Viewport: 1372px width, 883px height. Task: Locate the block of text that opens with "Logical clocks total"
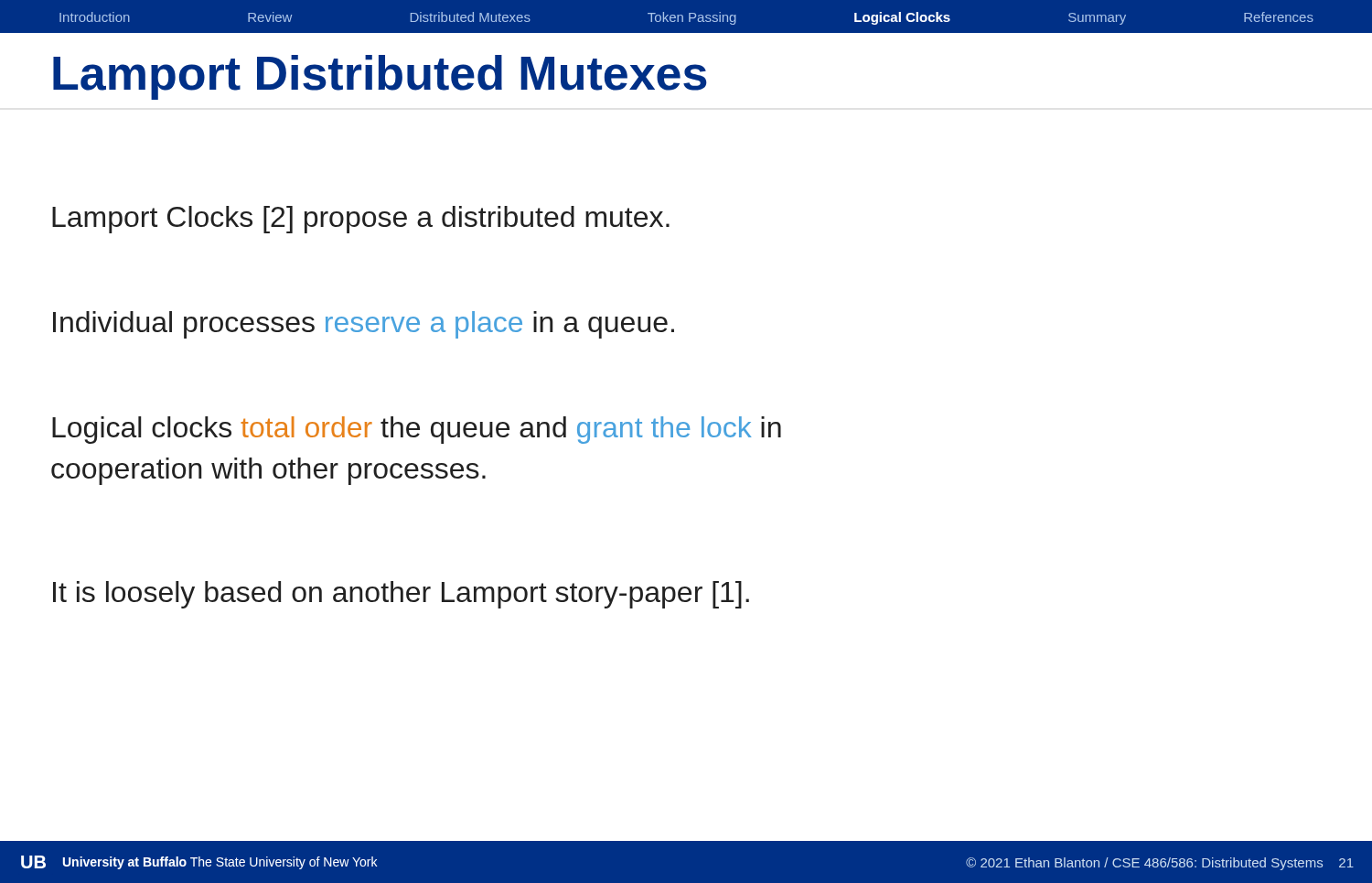[x=416, y=448]
